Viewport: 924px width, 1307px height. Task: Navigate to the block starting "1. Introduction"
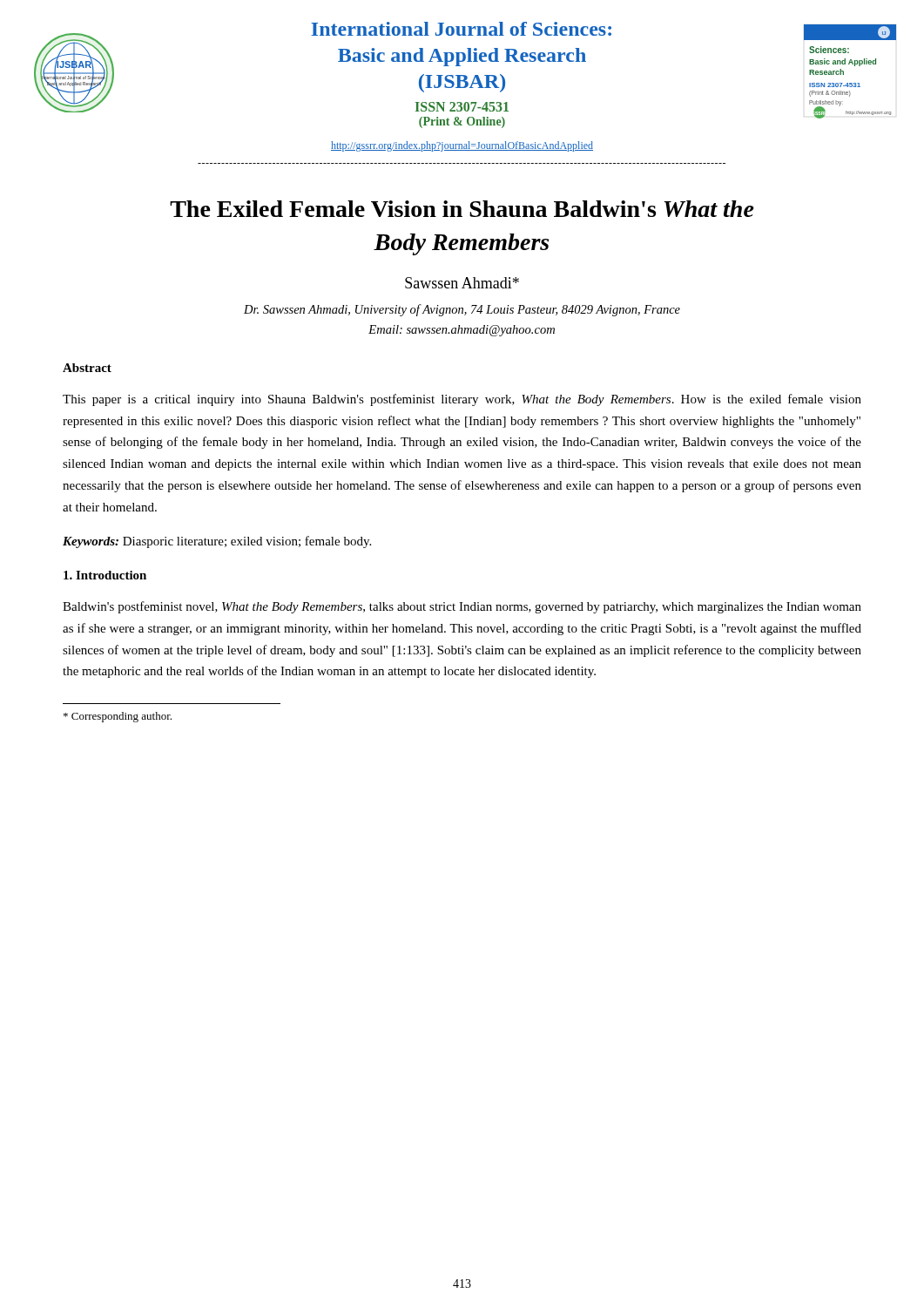(x=105, y=575)
